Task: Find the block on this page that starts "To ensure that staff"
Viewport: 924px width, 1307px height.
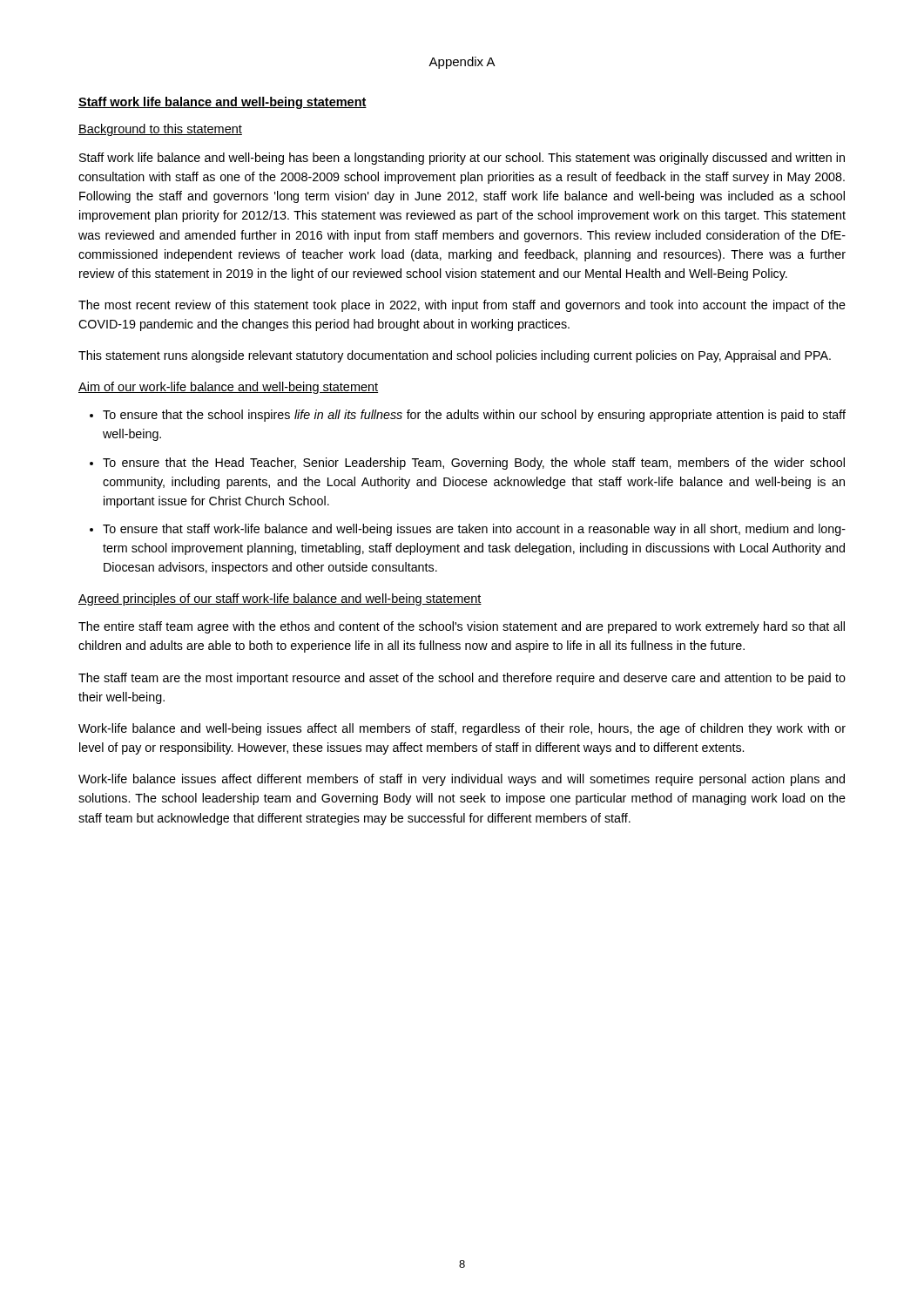Action: [x=474, y=548]
